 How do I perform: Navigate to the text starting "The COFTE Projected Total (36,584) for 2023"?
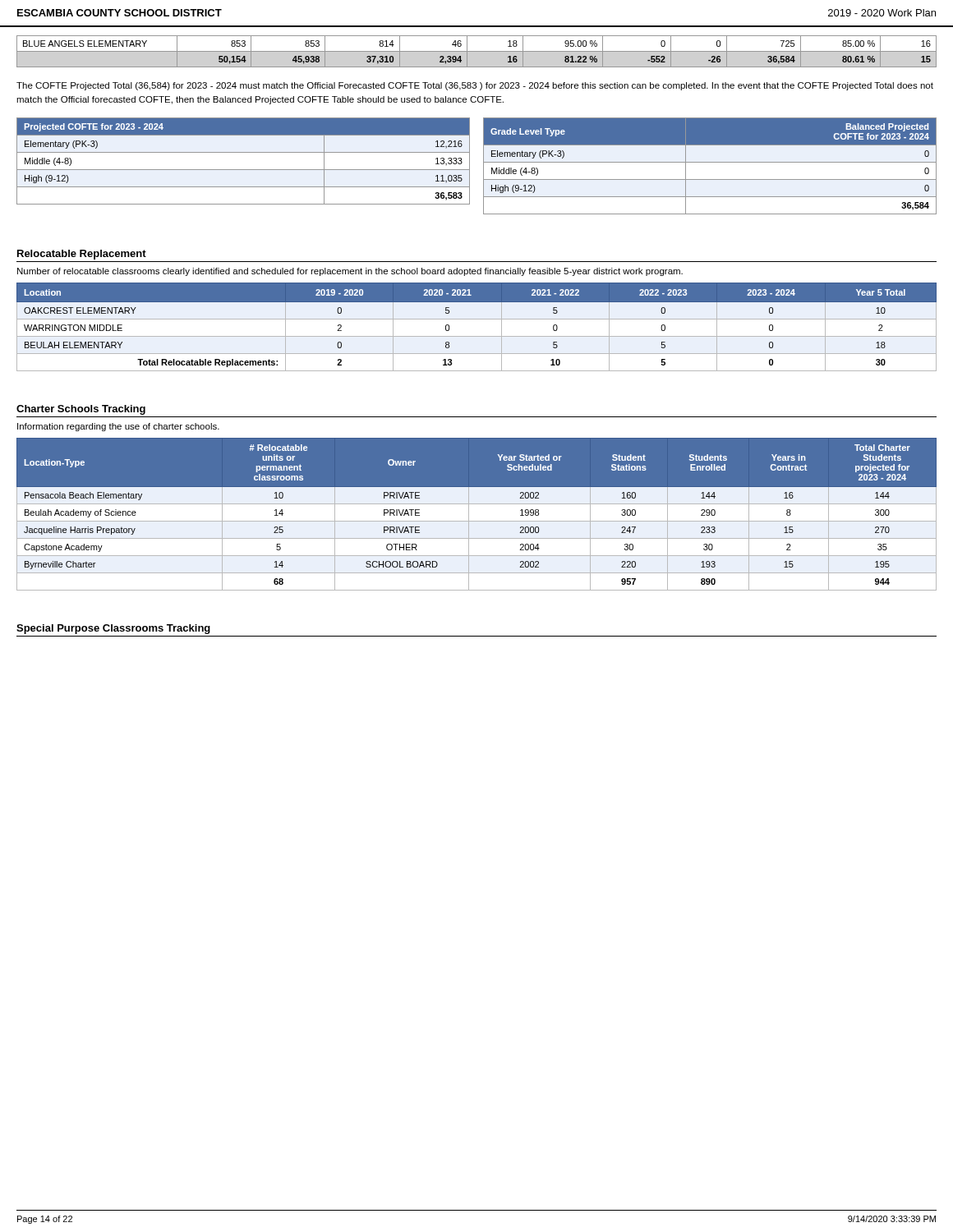tap(475, 92)
